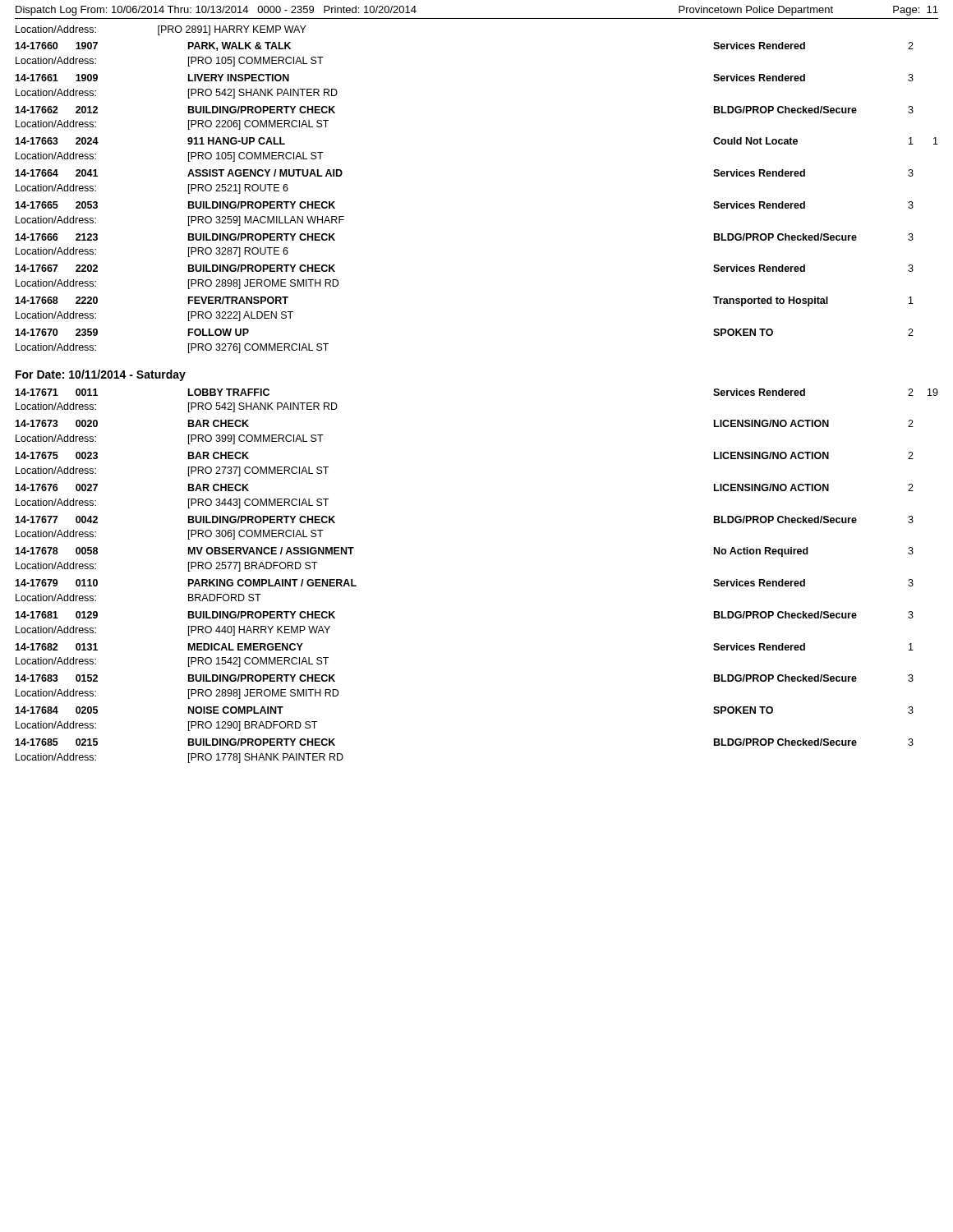Locate the block of text that opens with "14-17661 1909 LIVERY INSPECTION Services Rendered 3 Location/Address:"
The image size is (953, 1232).
tap(37, 78)
